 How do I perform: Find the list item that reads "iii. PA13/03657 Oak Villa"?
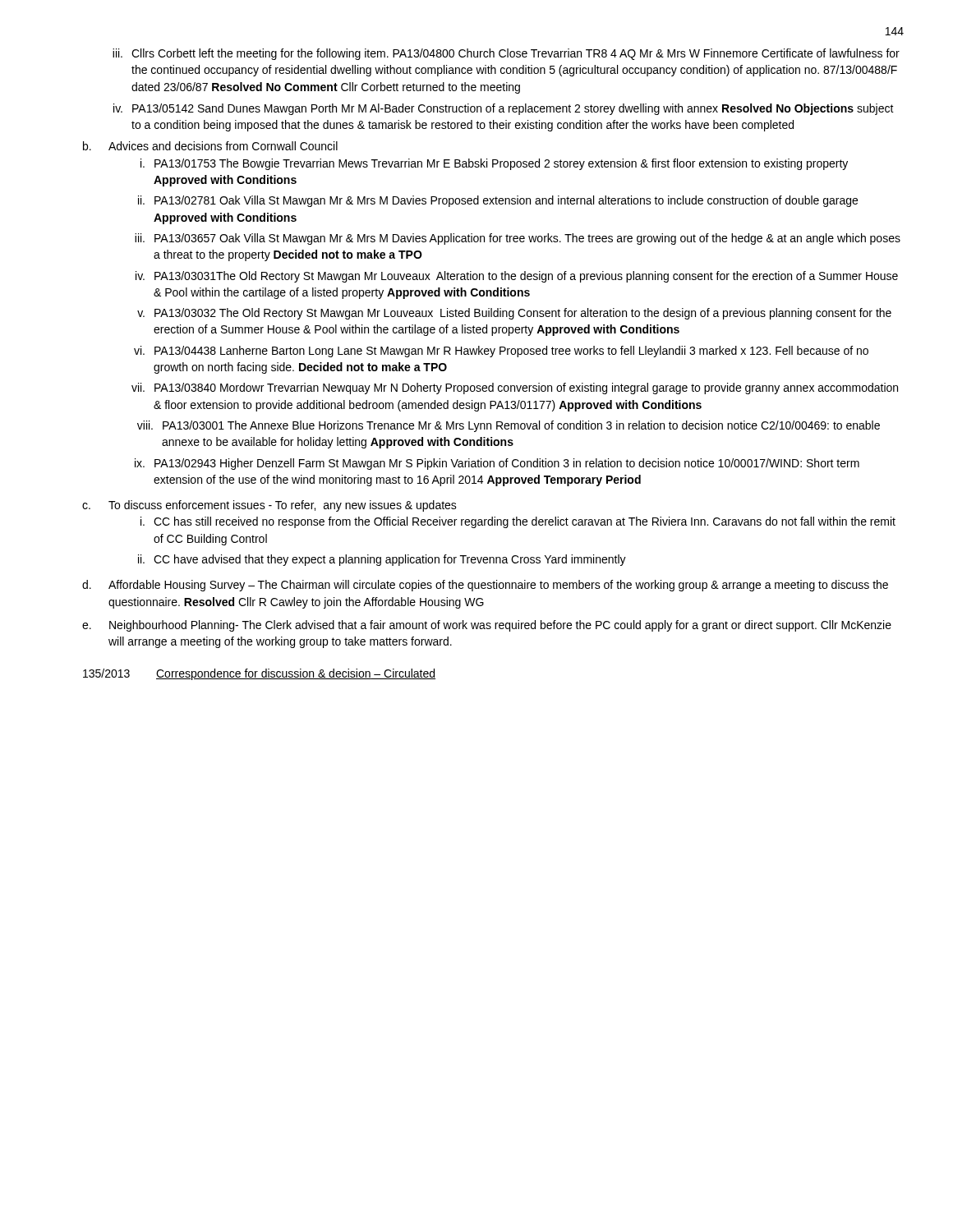[506, 247]
